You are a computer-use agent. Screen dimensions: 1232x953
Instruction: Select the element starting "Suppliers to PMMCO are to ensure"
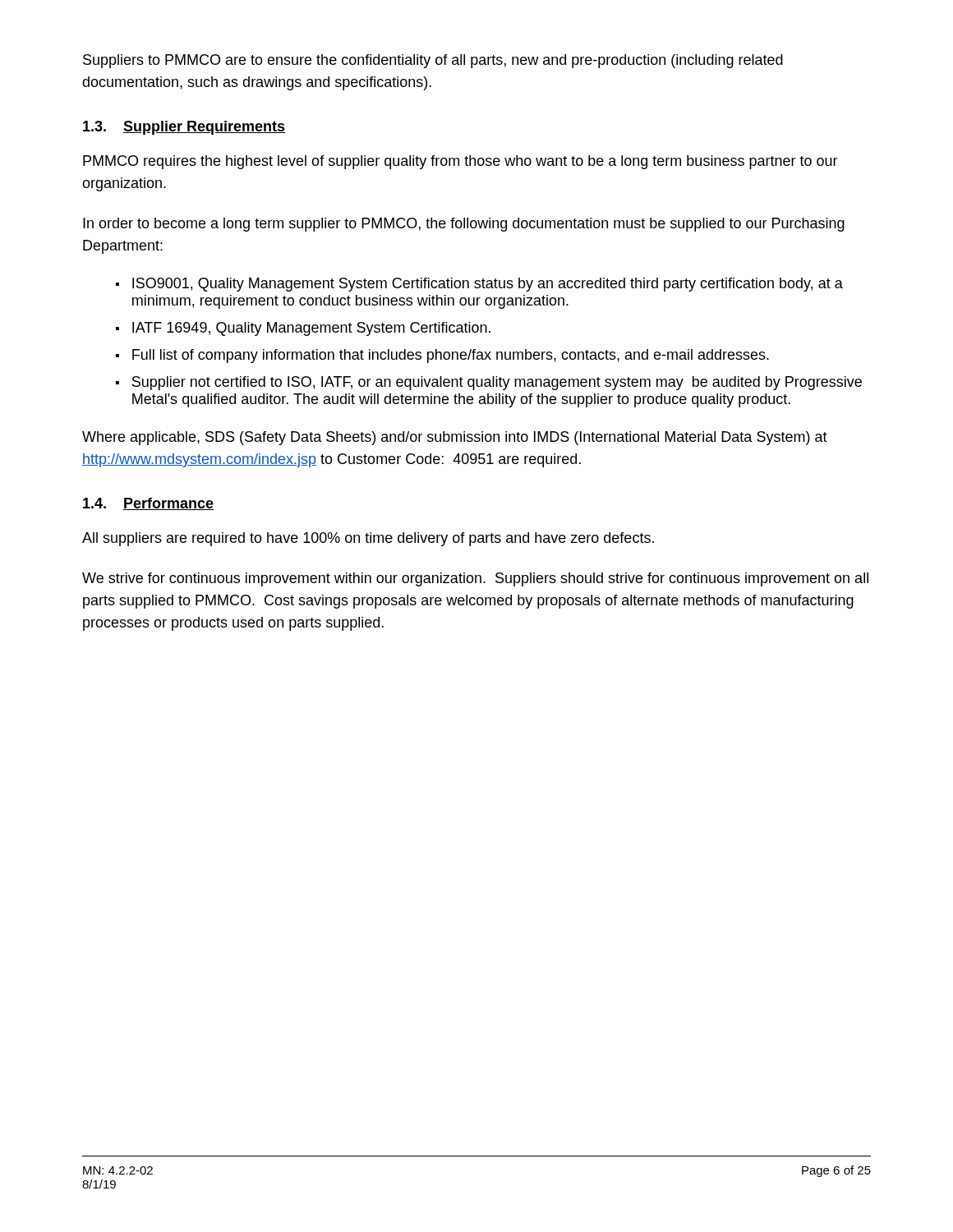433,71
